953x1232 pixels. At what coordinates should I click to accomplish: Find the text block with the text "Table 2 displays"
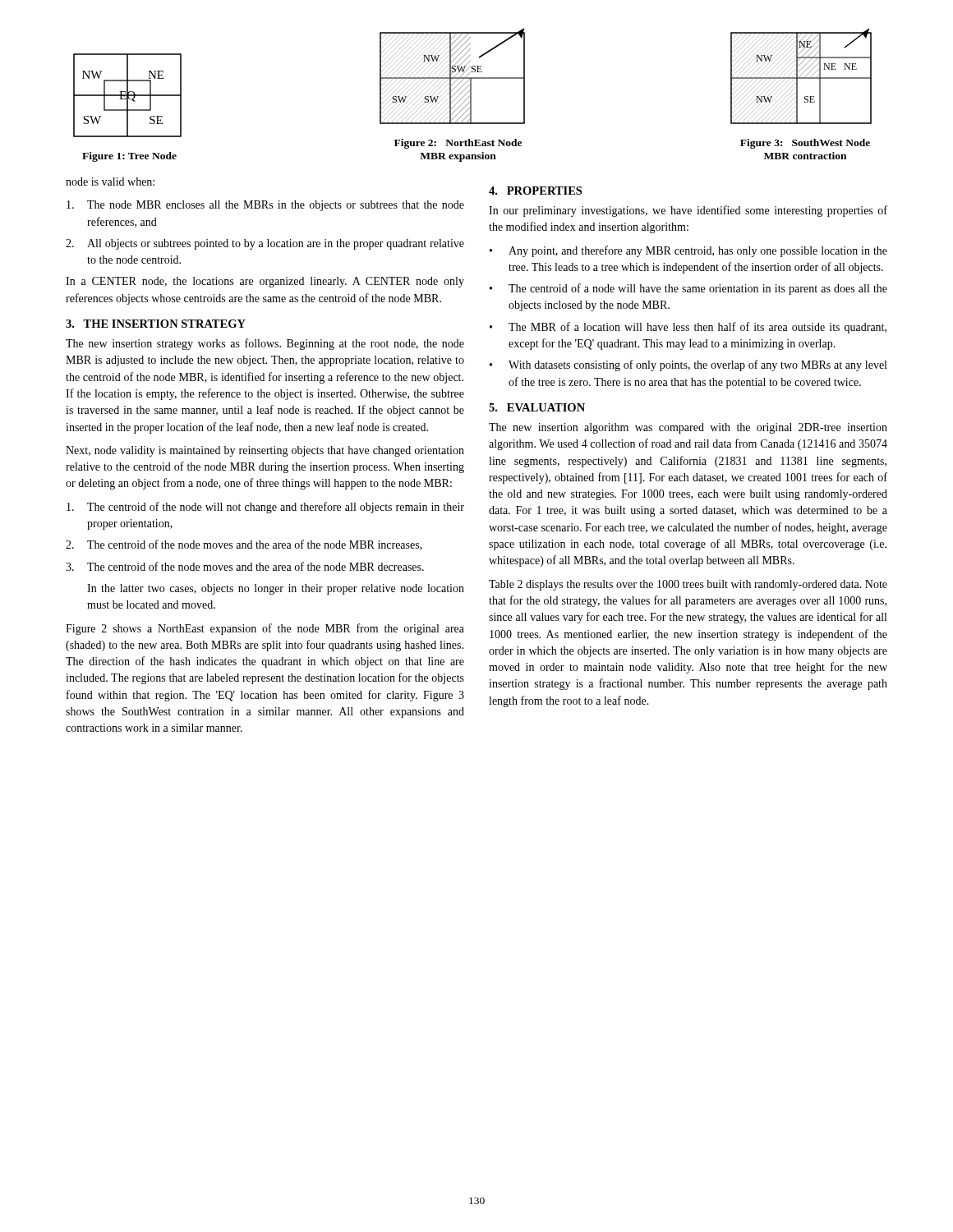coord(688,642)
